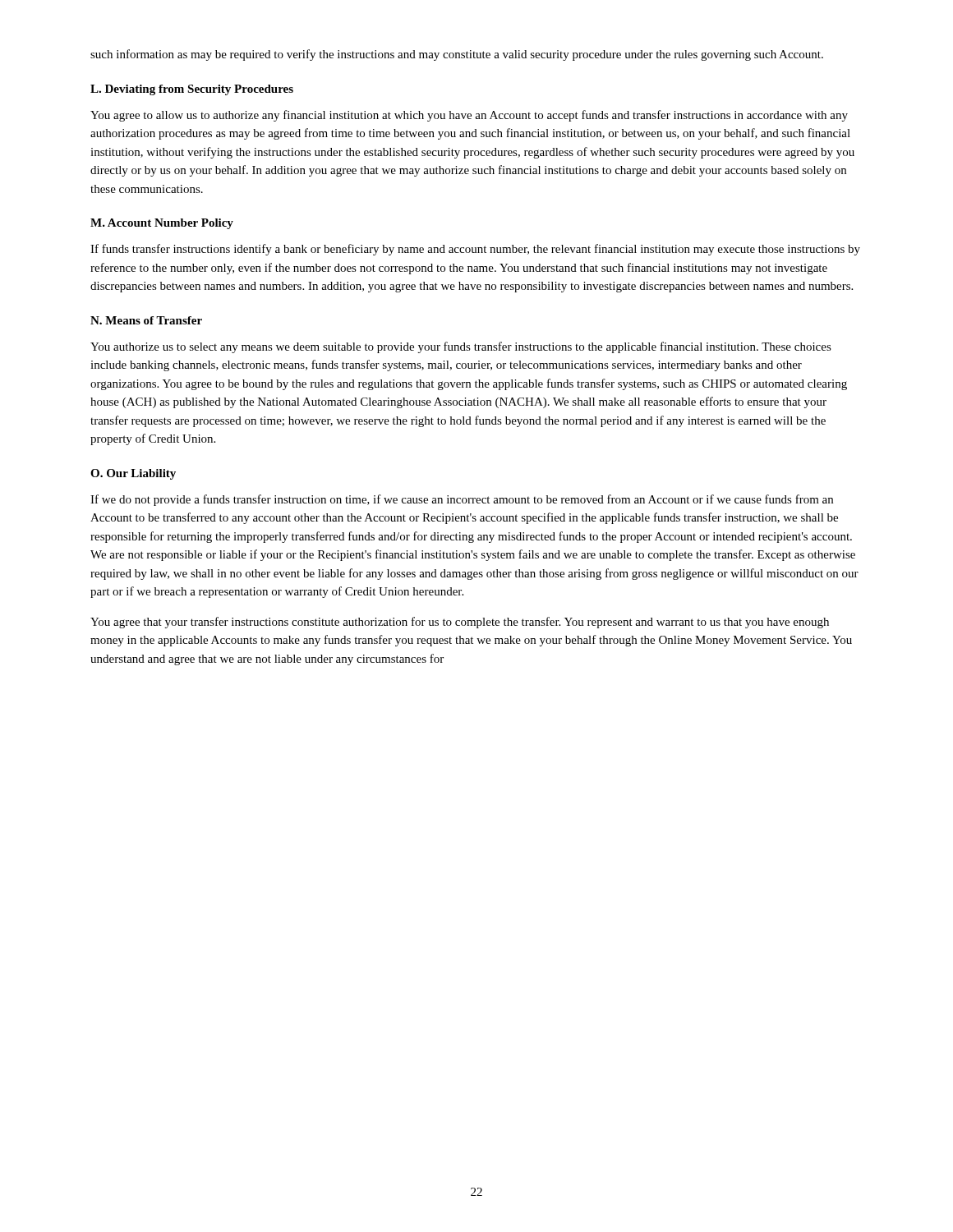Select the passage starting "You authorize us to"
The height and width of the screenshot is (1232, 953).
469,392
